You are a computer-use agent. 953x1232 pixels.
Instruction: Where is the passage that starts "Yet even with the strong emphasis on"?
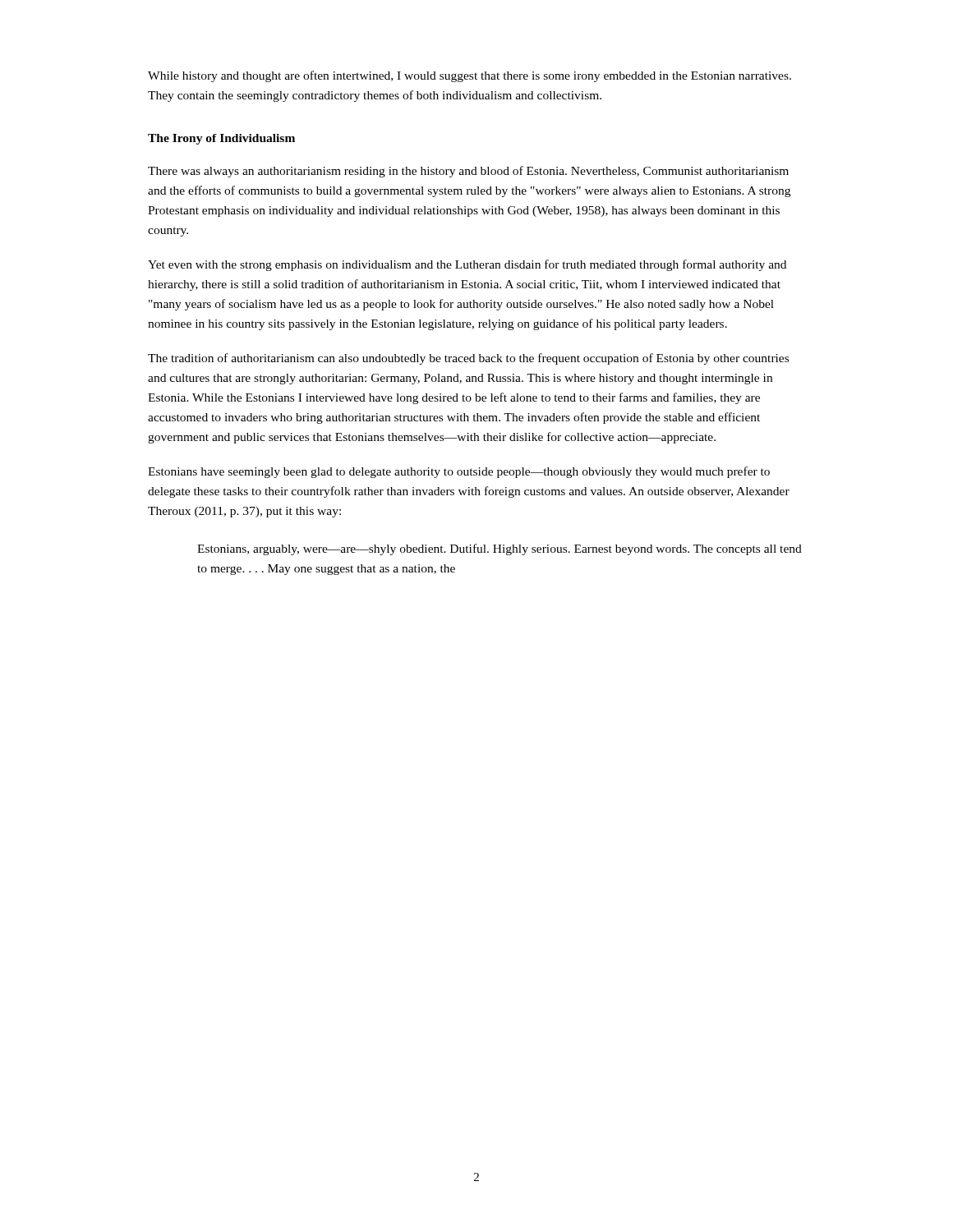click(x=467, y=294)
